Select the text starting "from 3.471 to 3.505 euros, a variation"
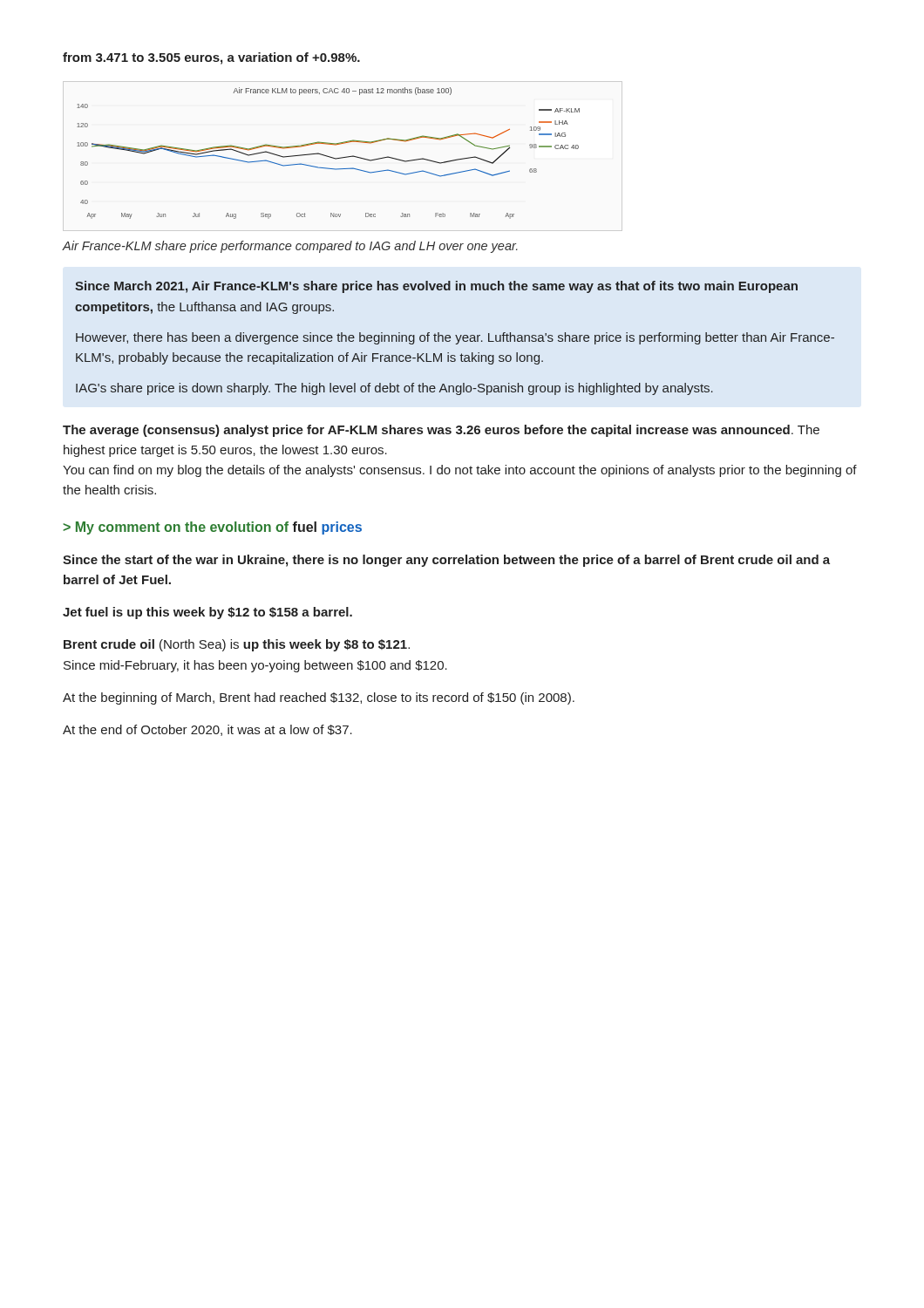 (x=212, y=57)
